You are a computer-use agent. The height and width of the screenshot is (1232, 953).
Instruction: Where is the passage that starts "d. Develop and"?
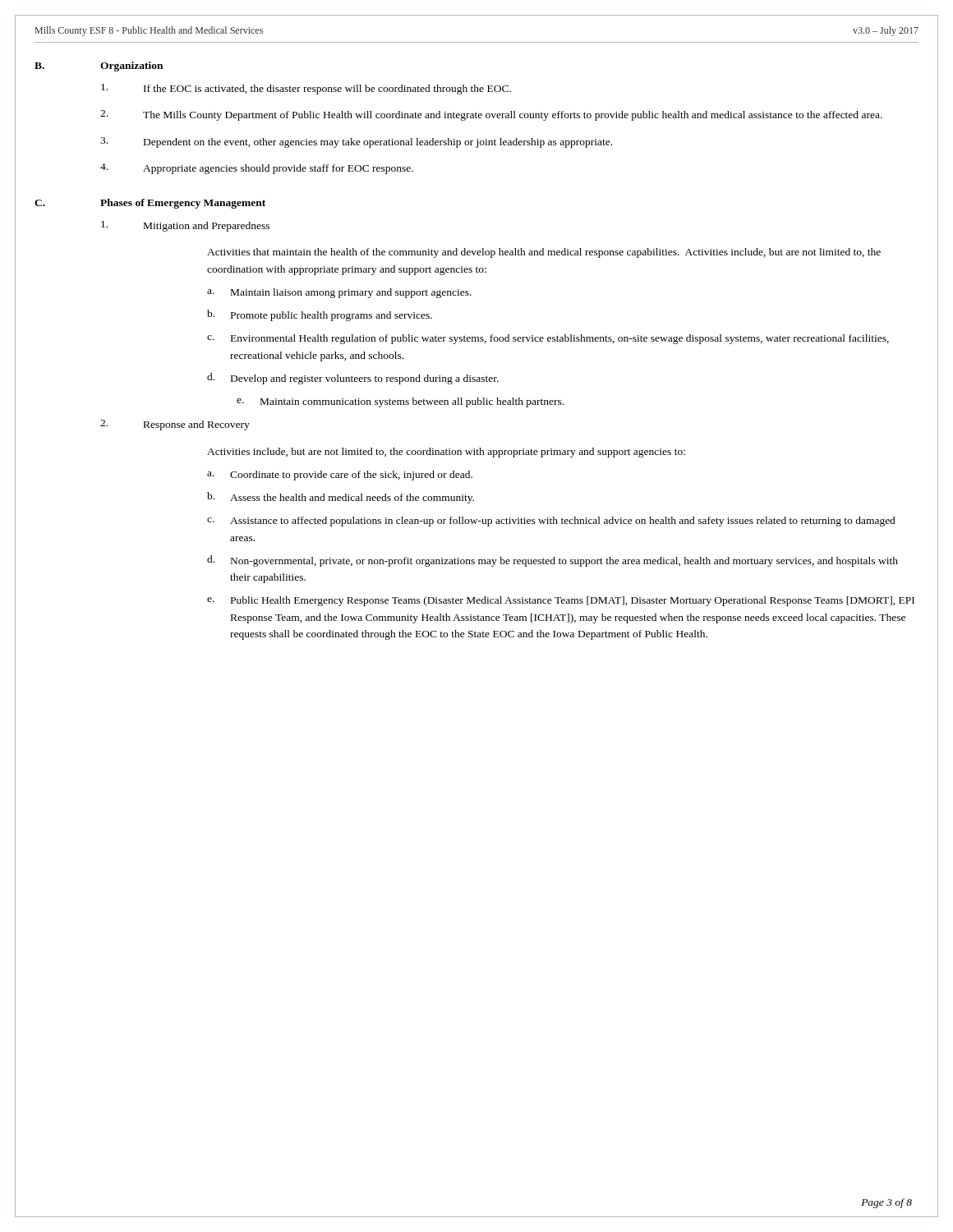(353, 379)
